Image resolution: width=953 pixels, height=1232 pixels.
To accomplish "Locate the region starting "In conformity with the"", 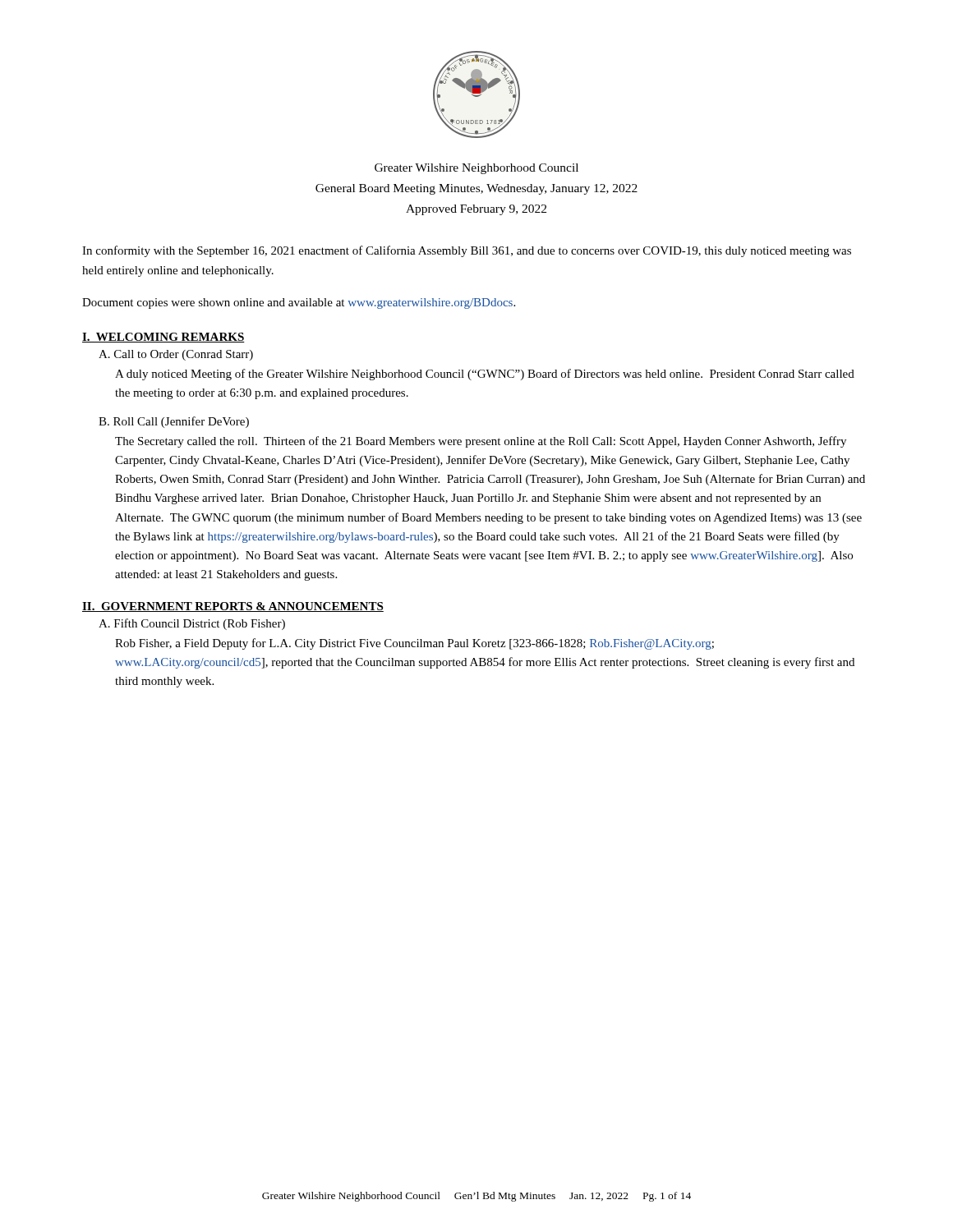I will tap(467, 260).
